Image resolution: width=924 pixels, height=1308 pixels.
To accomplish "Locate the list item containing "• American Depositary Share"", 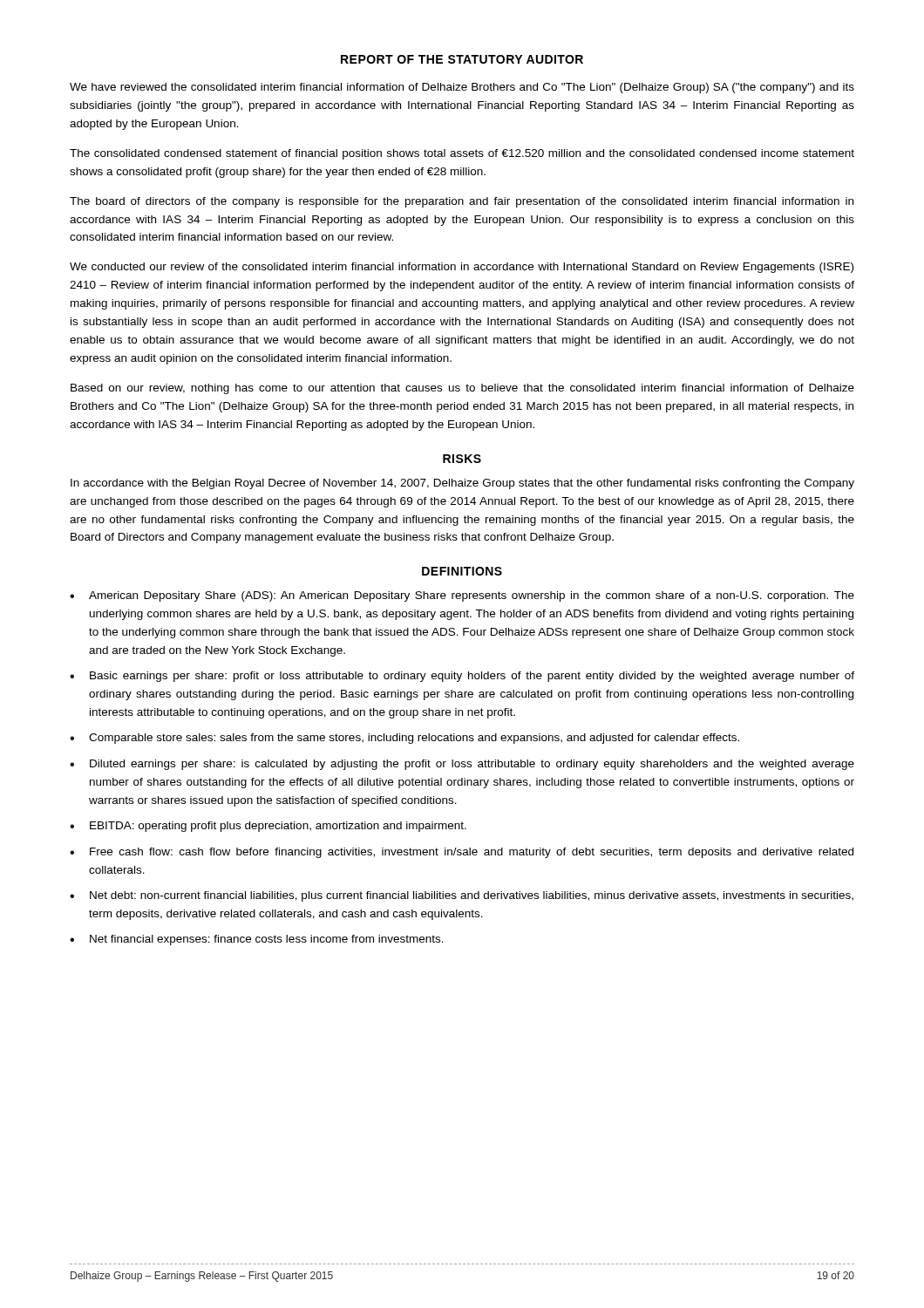I will pos(462,624).
